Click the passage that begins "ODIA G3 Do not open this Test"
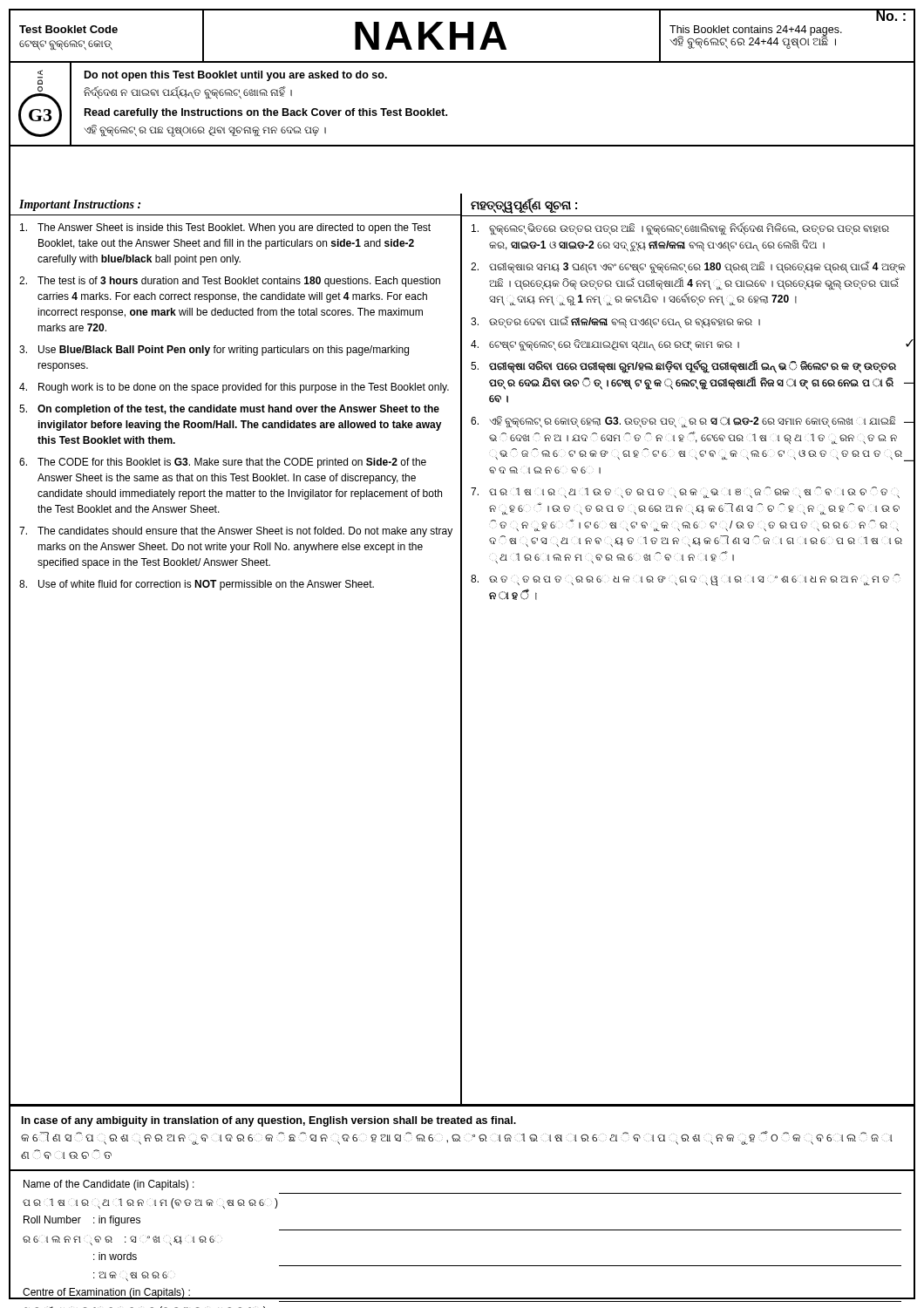Image resolution: width=924 pixels, height=1308 pixels. 462,103
